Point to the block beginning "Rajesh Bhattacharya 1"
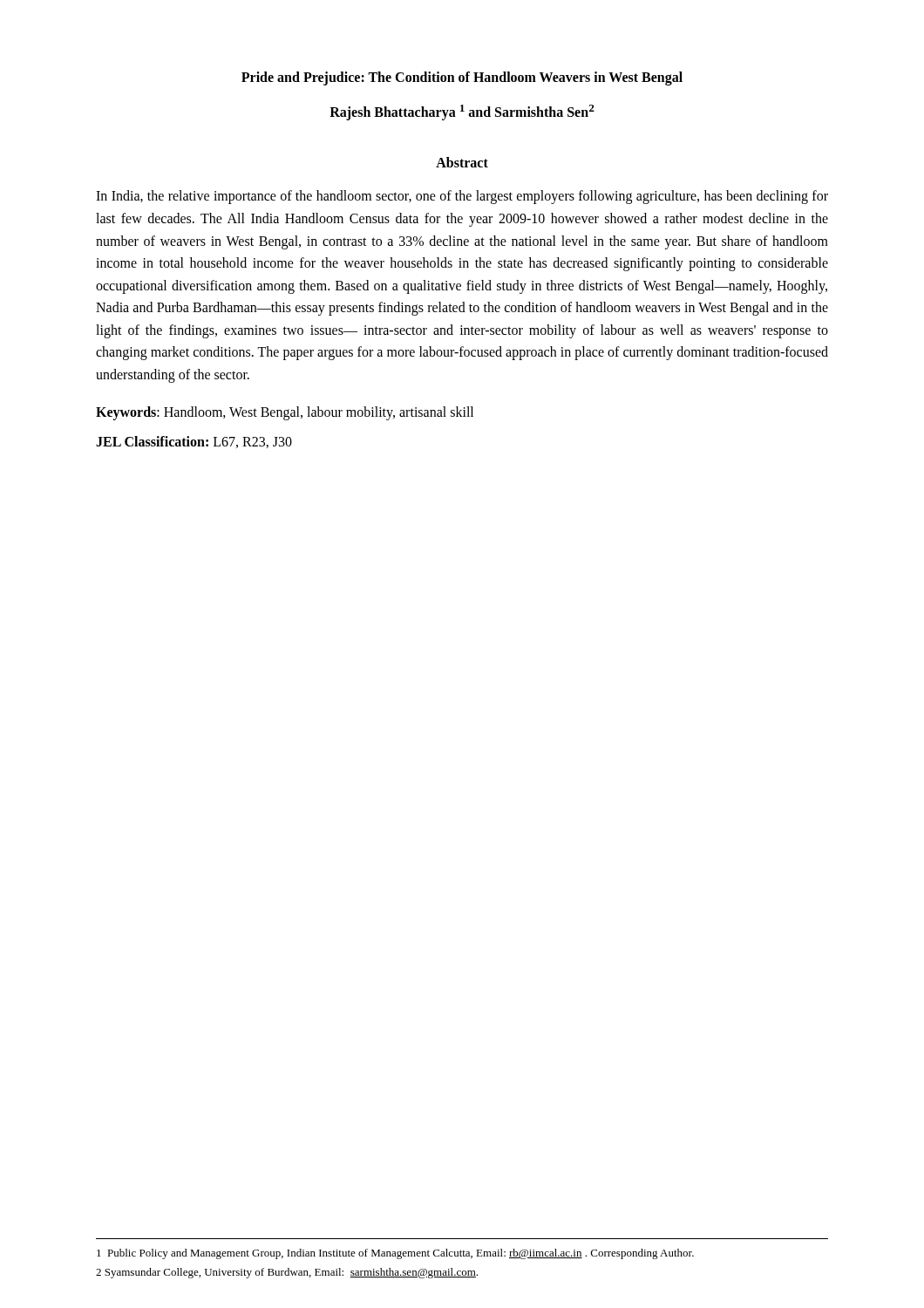 point(462,110)
